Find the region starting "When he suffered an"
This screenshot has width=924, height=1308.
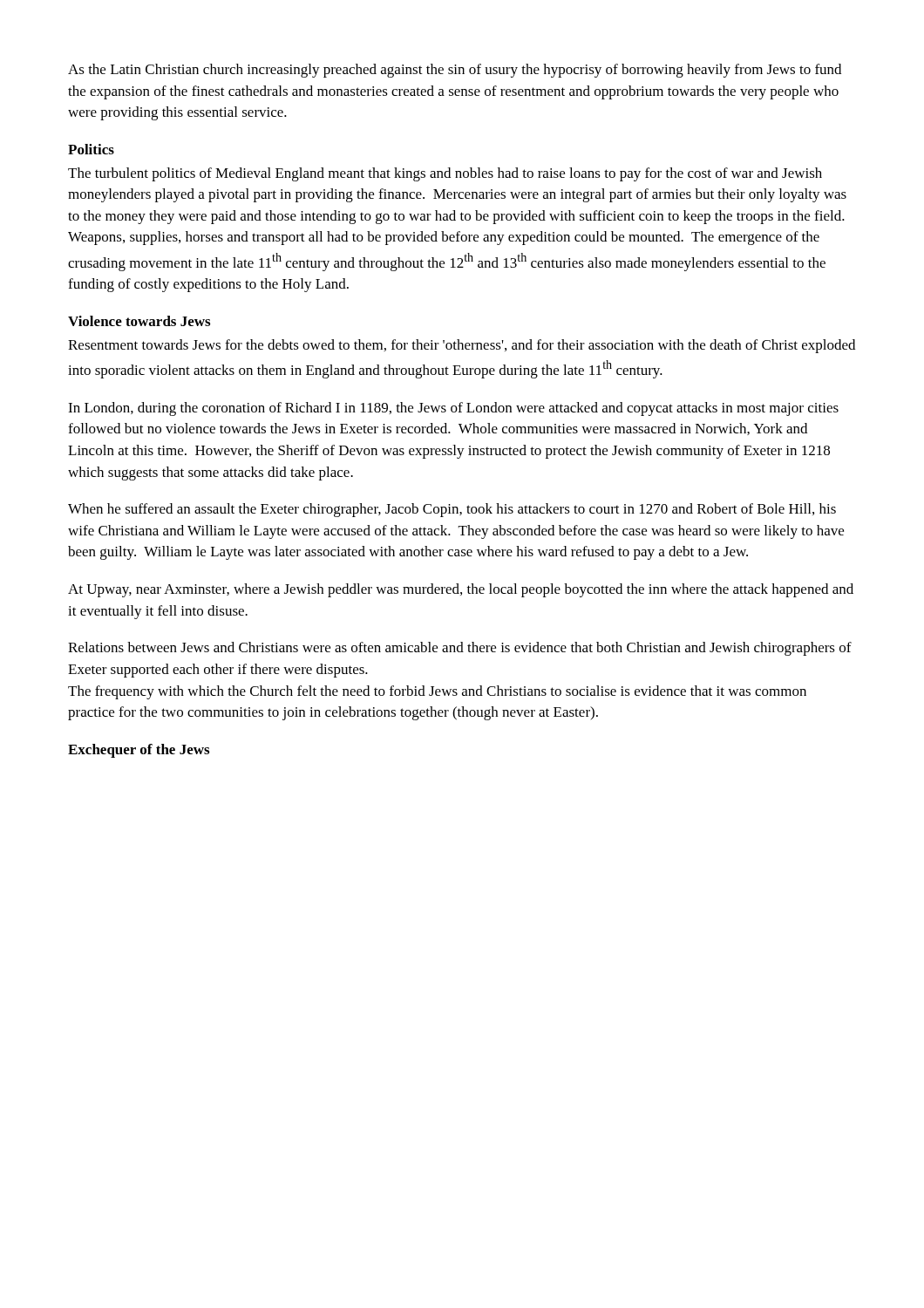point(456,530)
